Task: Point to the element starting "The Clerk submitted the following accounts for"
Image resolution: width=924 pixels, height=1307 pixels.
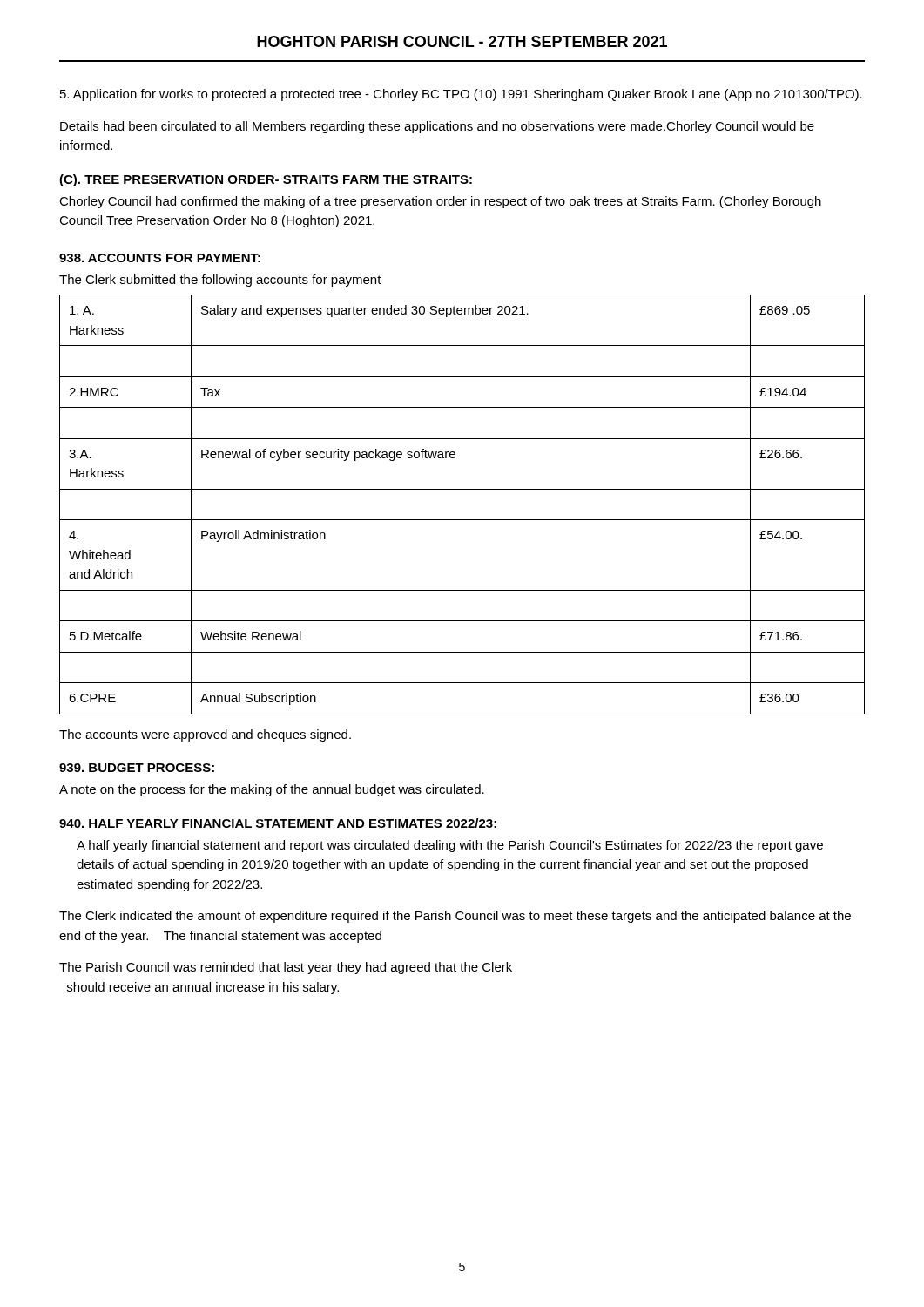Action: (220, 279)
